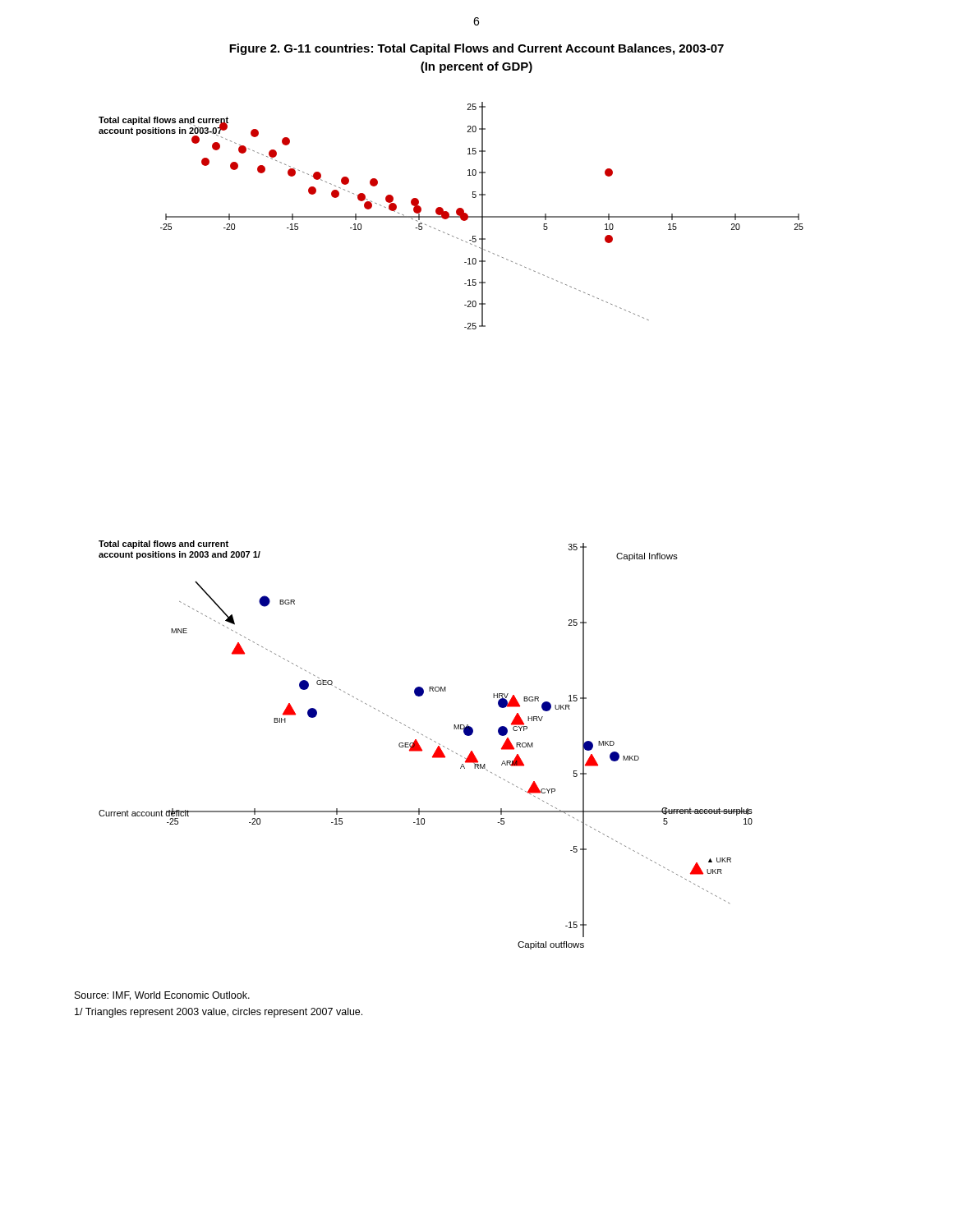Select the continuous plot
This screenshot has width=953, height=1232.
[x=476, y=533]
